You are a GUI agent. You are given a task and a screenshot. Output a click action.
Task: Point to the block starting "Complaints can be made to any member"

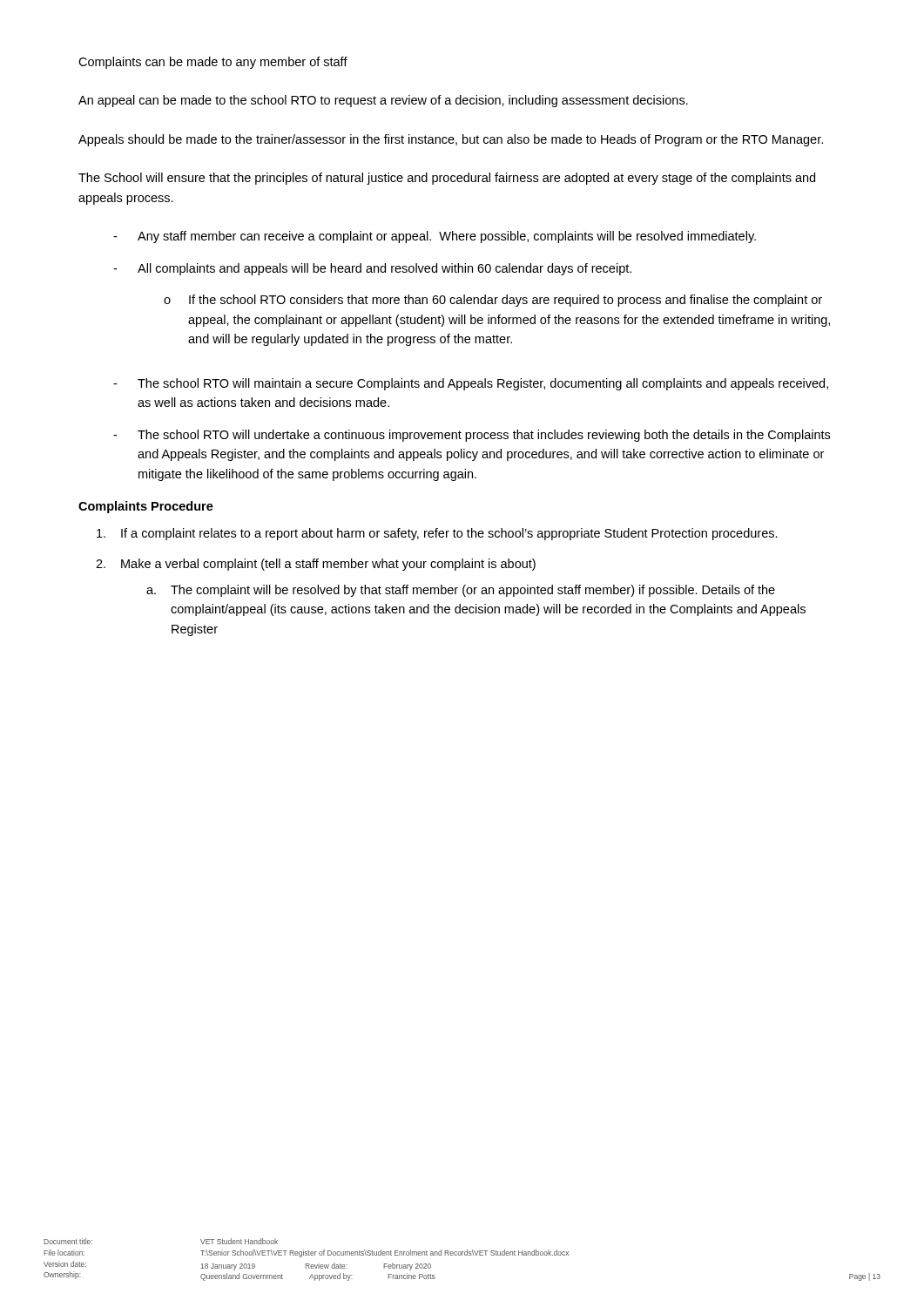pos(213,62)
